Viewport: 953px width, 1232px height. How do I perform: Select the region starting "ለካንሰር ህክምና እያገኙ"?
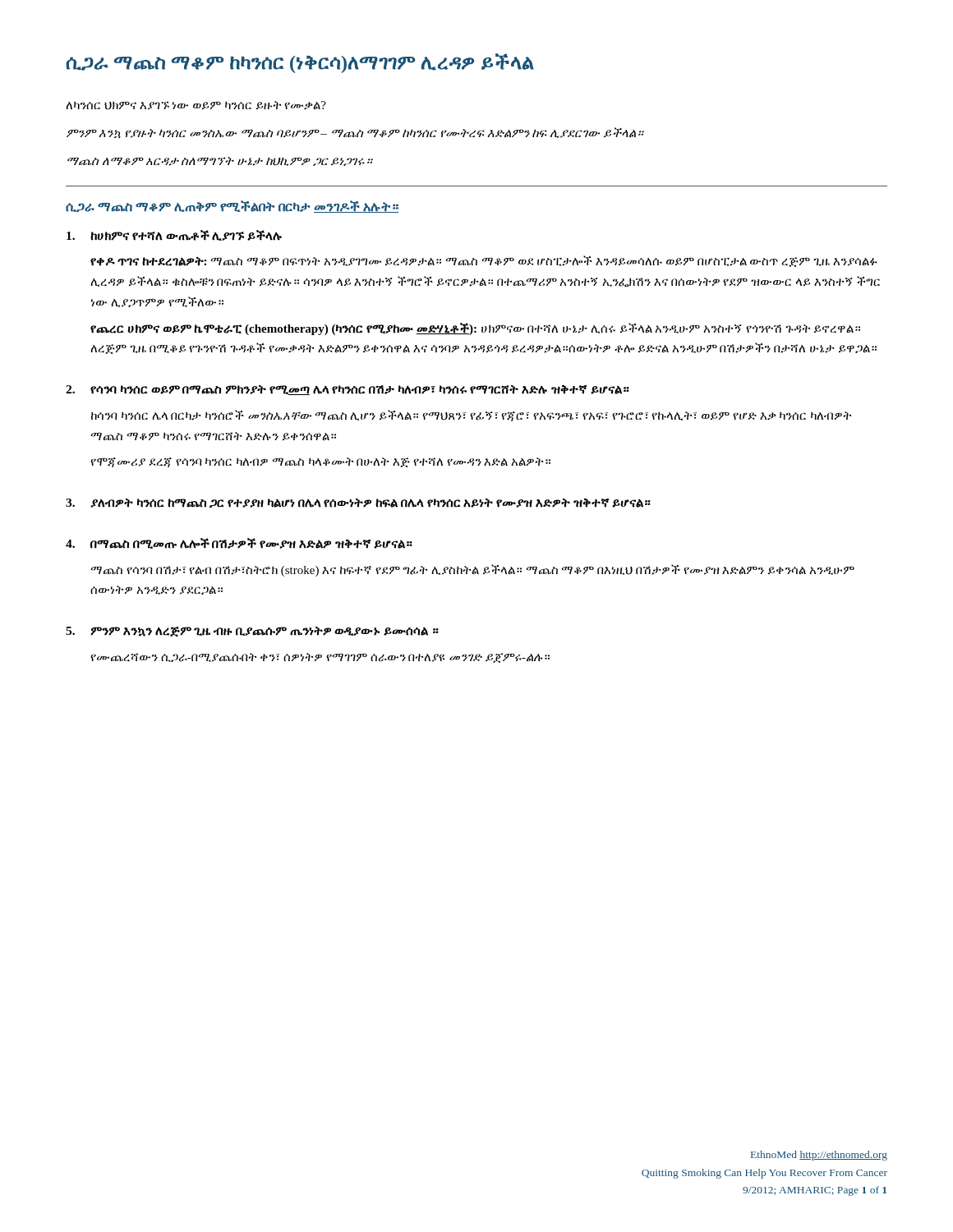click(x=196, y=105)
